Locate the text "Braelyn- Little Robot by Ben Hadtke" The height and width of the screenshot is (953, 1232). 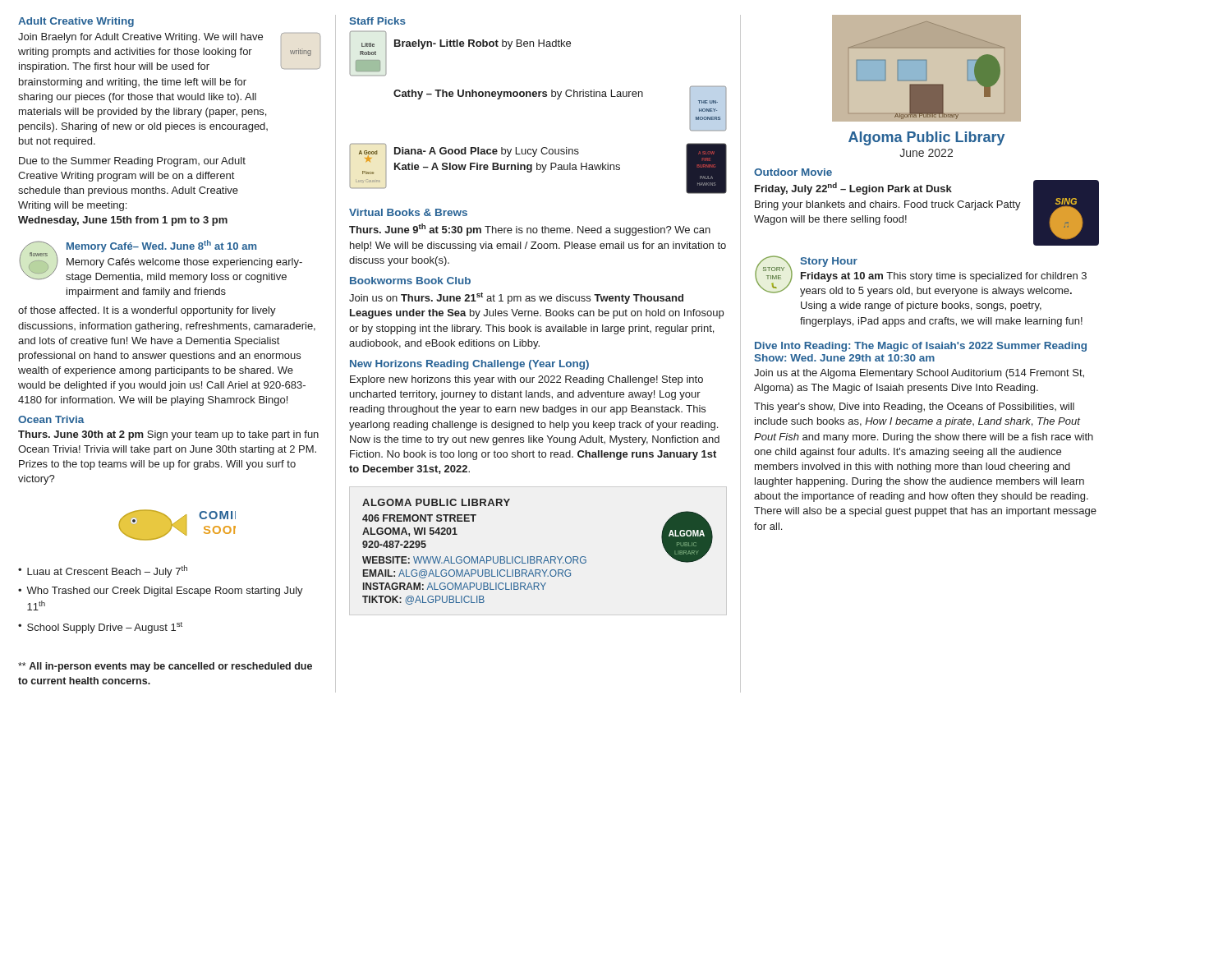point(482,43)
